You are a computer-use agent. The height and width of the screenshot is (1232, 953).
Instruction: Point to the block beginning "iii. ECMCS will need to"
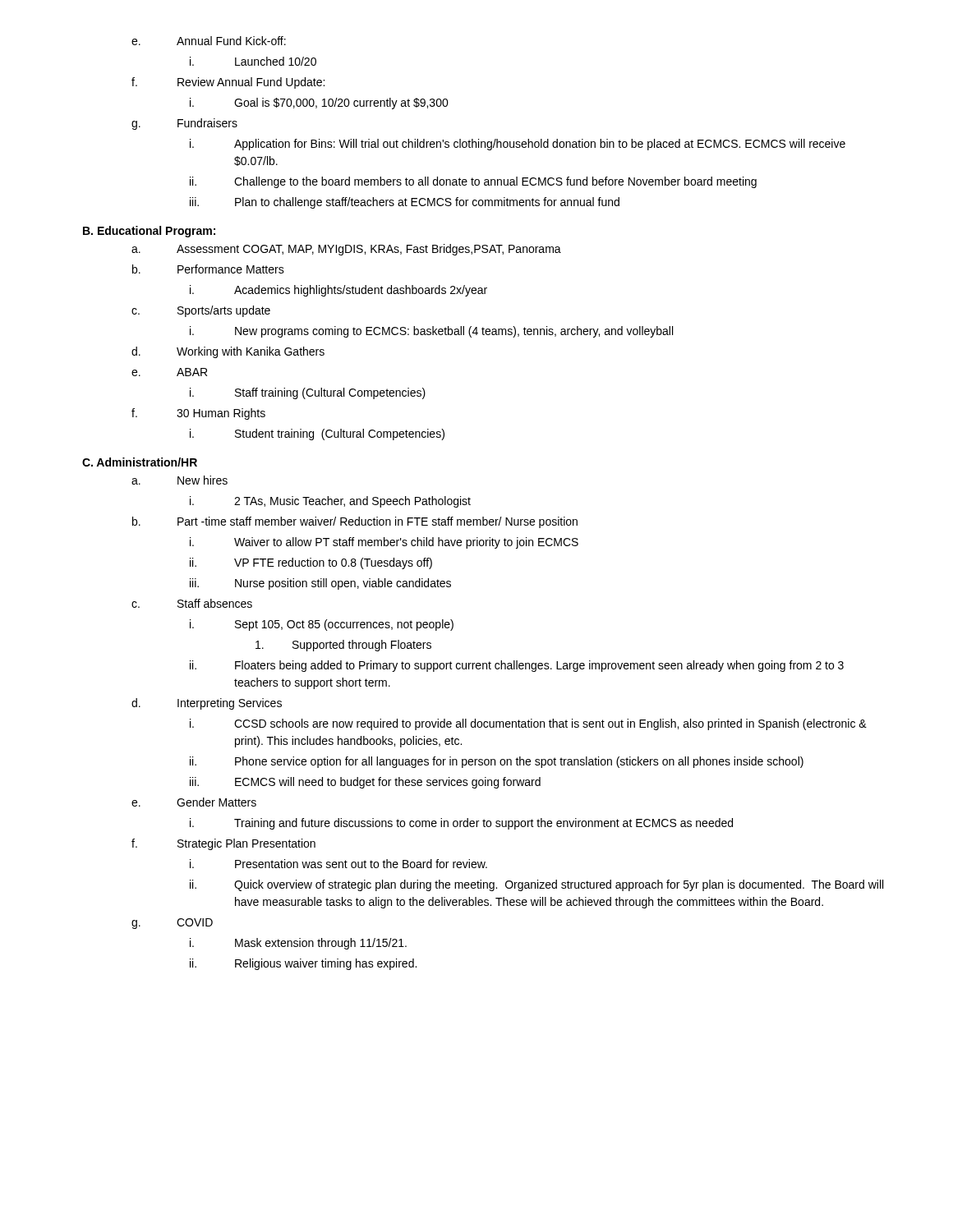pos(365,782)
